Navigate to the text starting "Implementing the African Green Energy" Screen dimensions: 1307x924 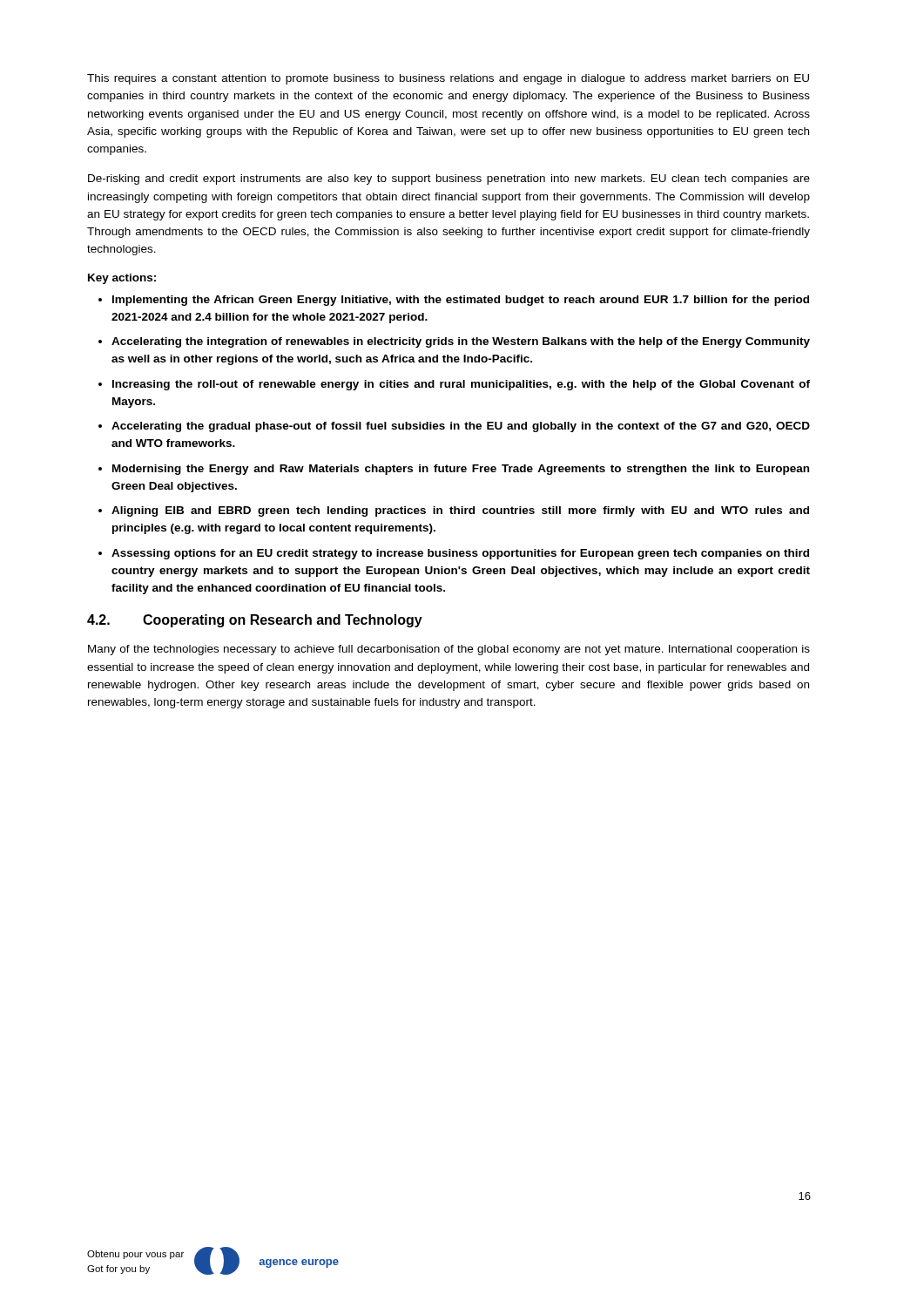tap(461, 308)
